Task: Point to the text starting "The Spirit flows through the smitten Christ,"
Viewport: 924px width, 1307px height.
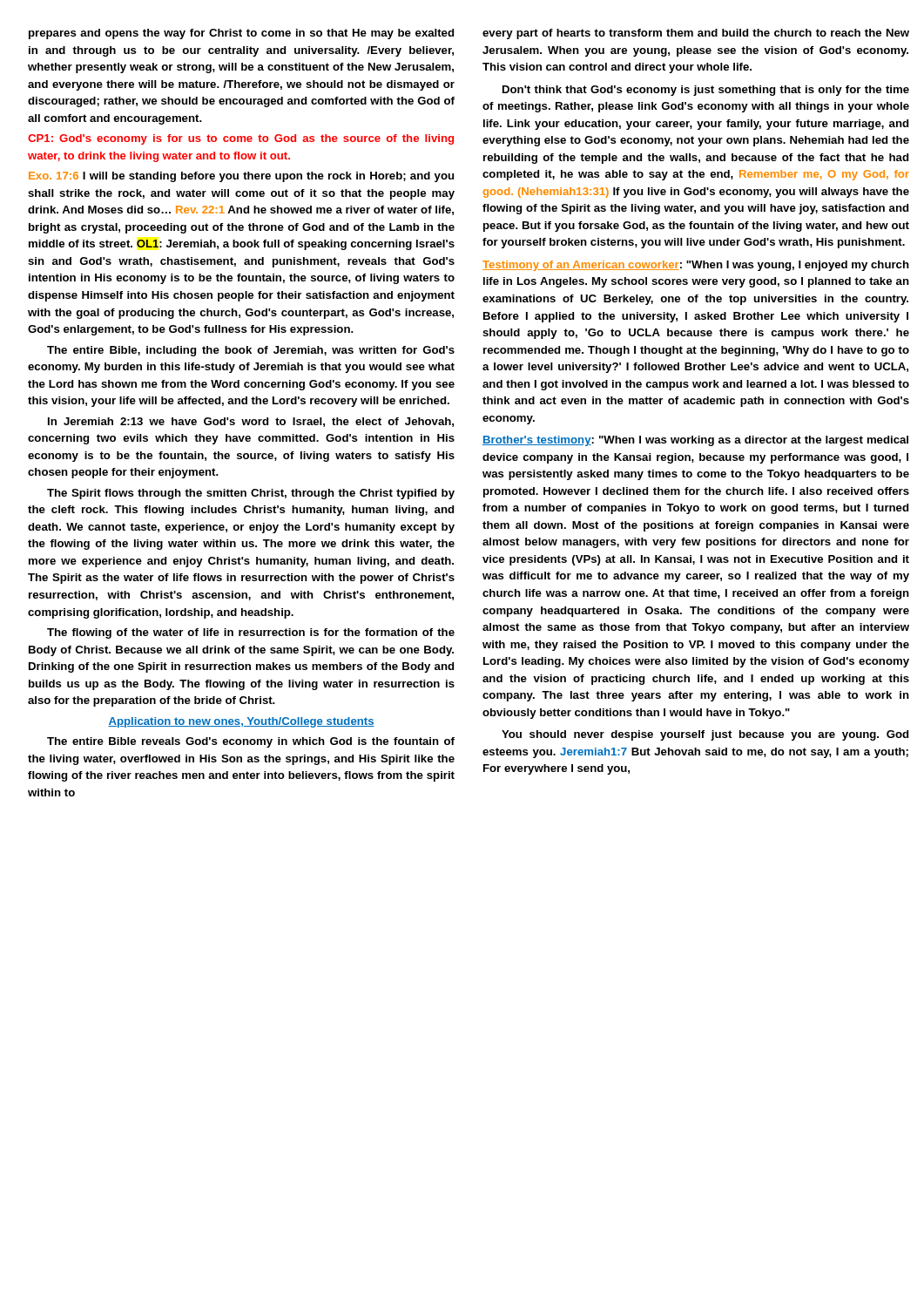Action: coord(241,552)
